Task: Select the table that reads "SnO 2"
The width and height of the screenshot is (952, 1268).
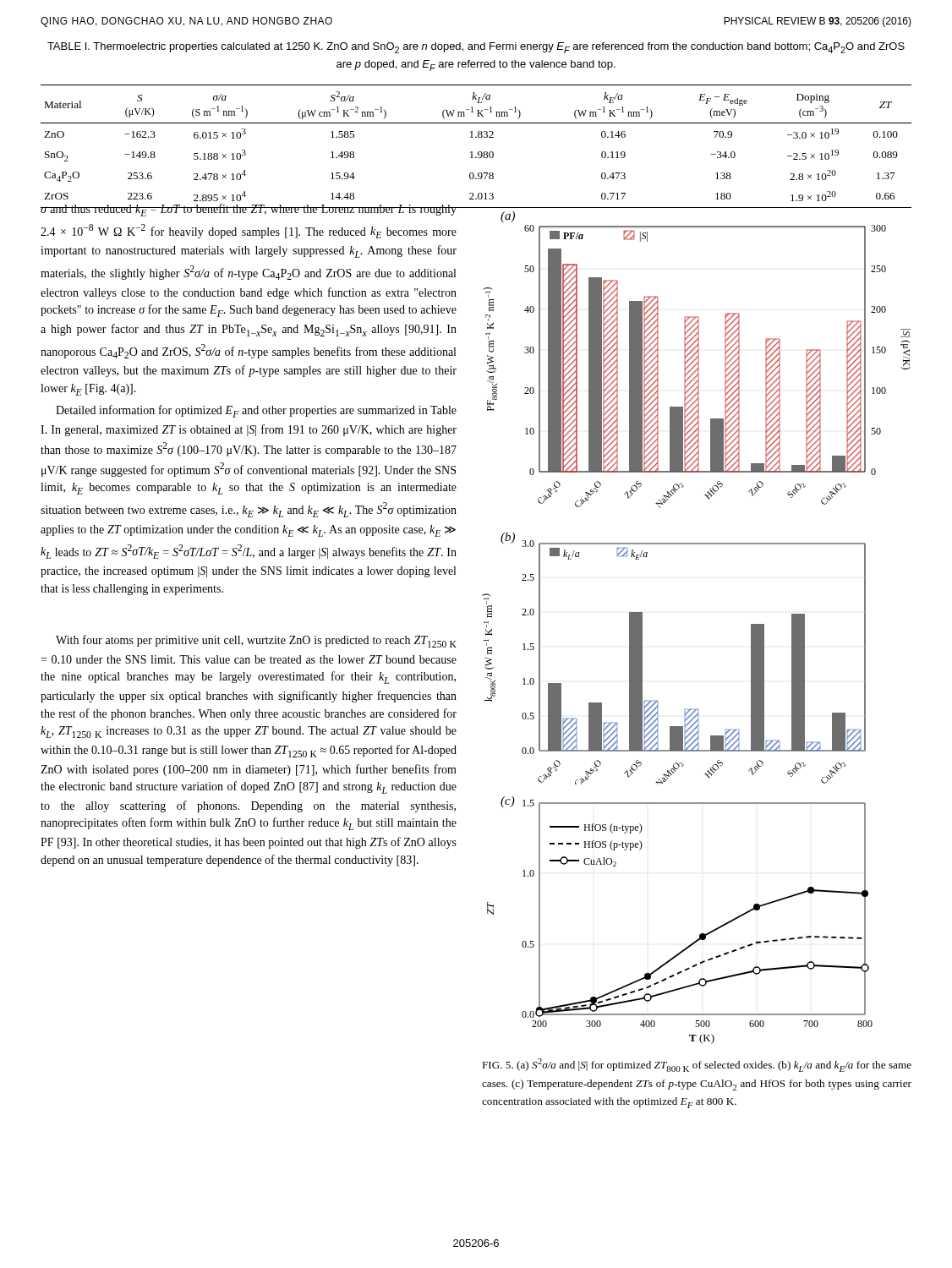Action: click(476, 146)
